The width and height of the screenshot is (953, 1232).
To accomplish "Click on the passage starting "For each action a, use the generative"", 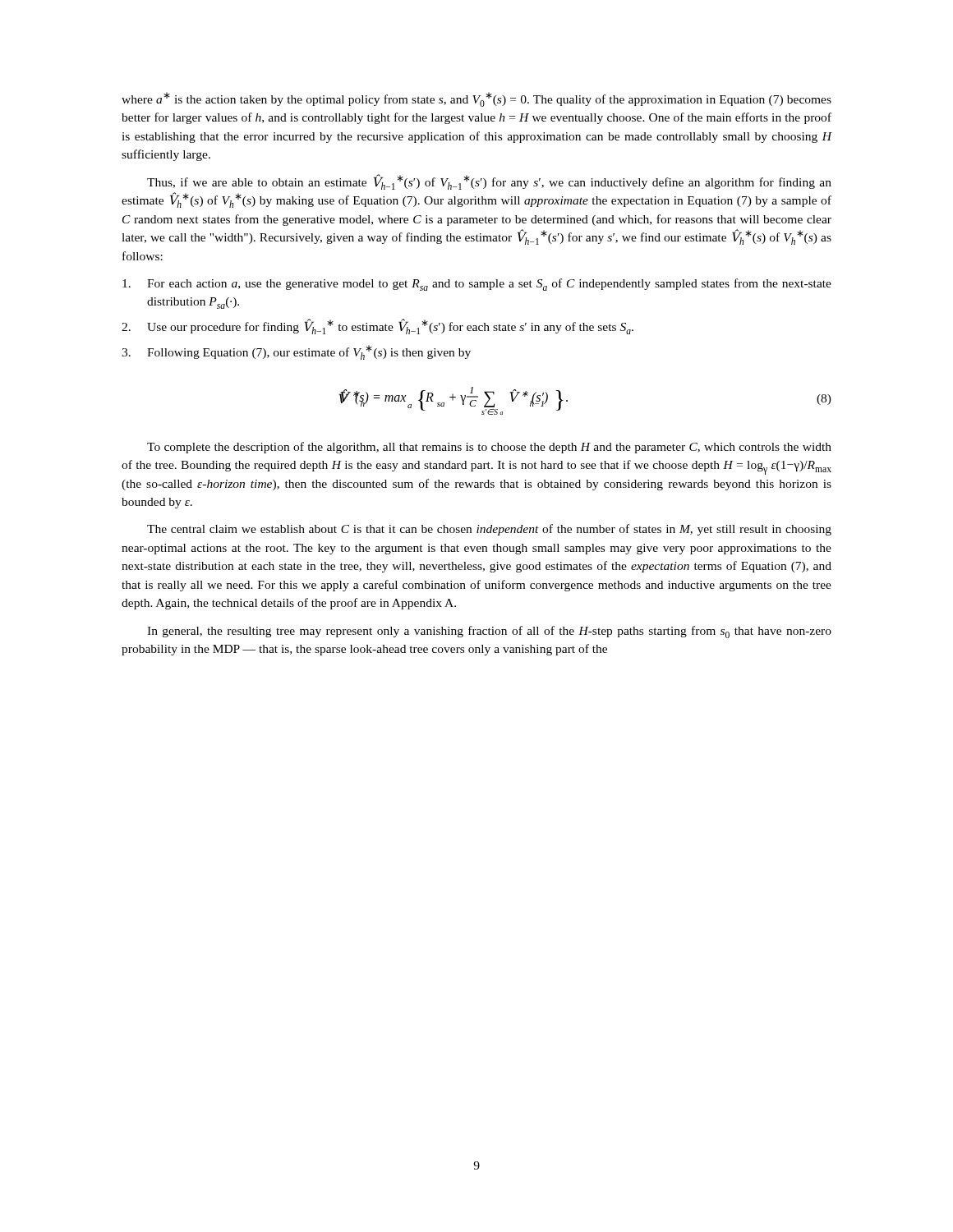I will click(x=476, y=293).
